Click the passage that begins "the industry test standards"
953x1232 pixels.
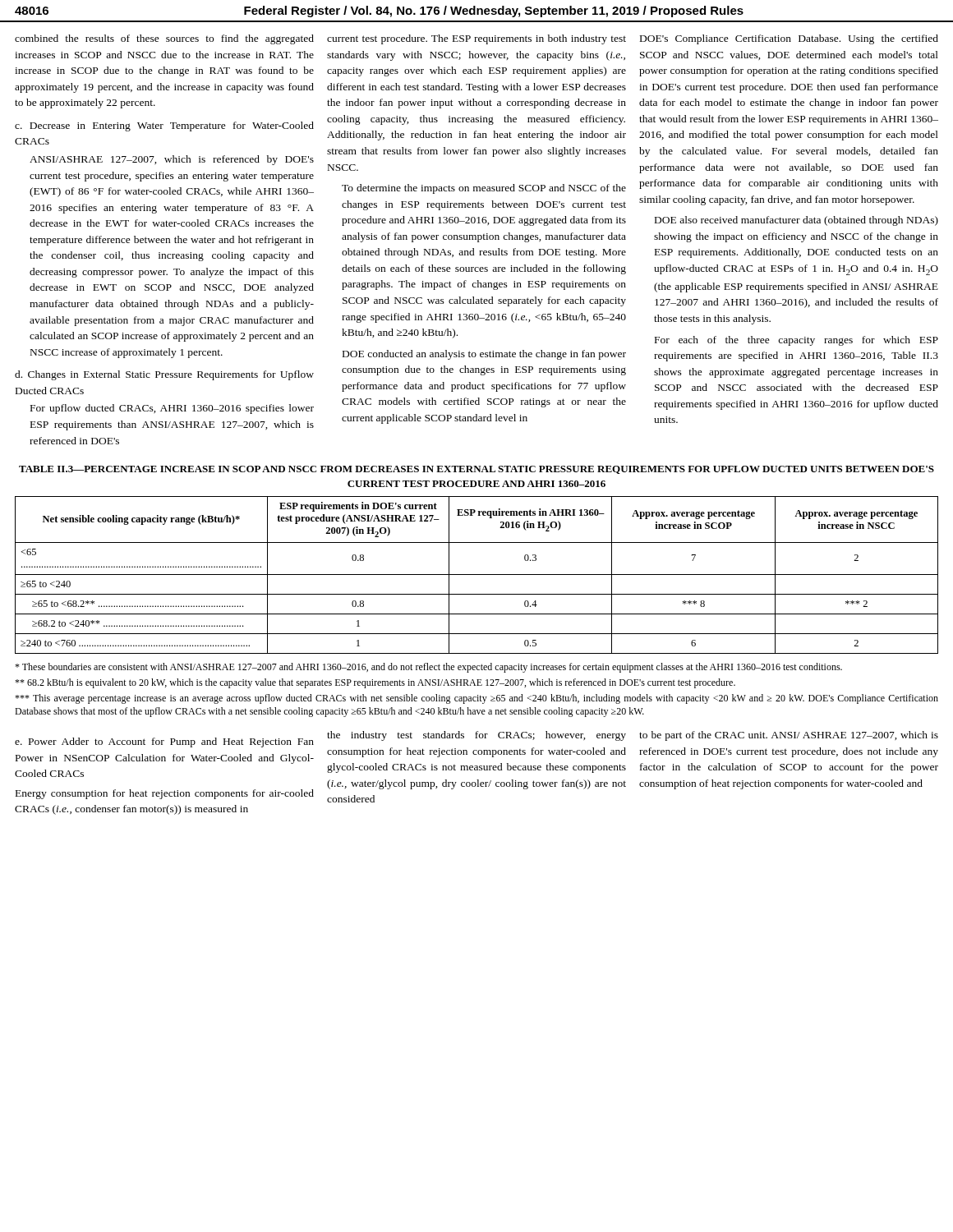[x=476, y=767]
